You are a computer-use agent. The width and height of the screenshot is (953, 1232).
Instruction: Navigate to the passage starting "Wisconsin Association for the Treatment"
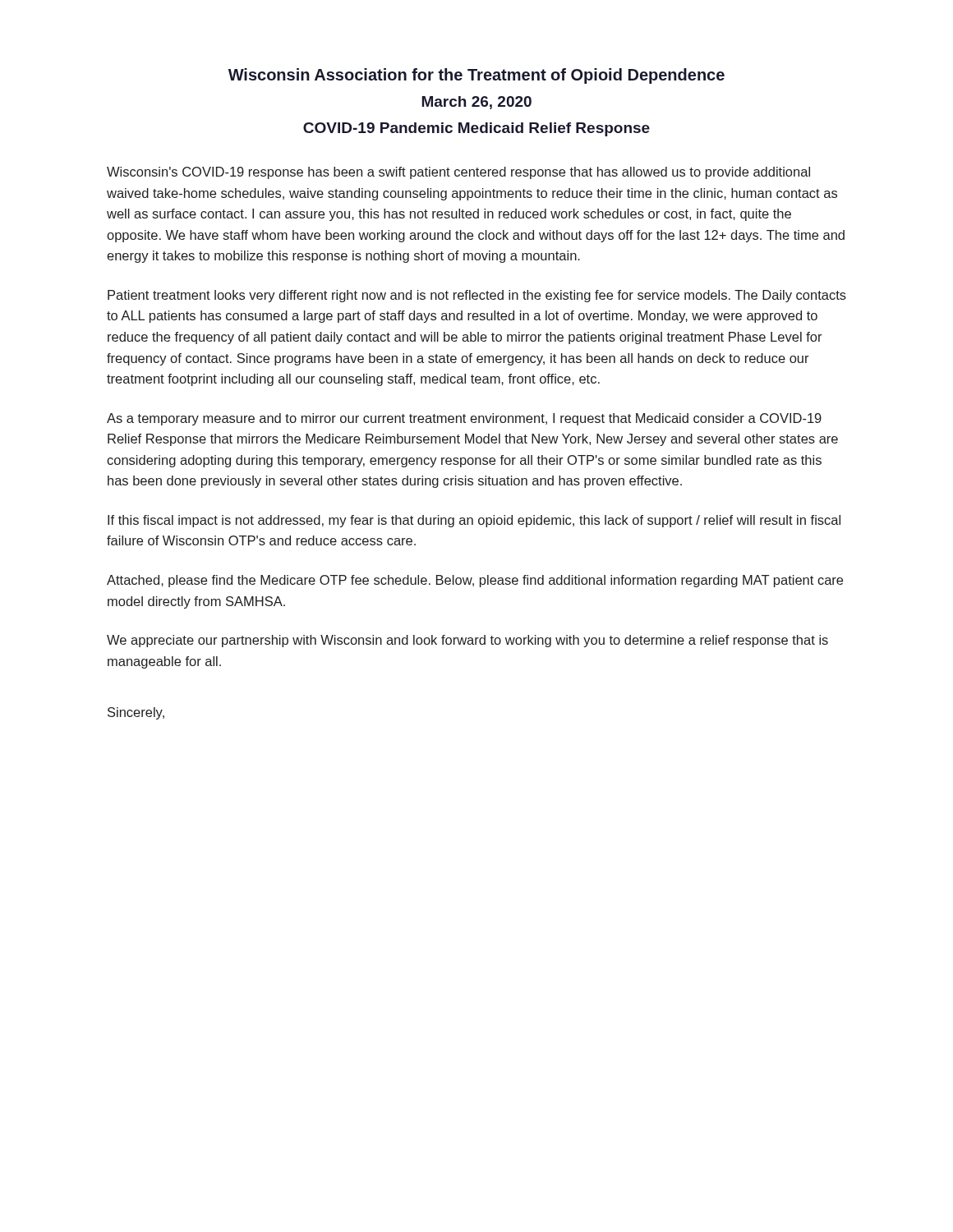pyautogui.click(x=476, y=75)
